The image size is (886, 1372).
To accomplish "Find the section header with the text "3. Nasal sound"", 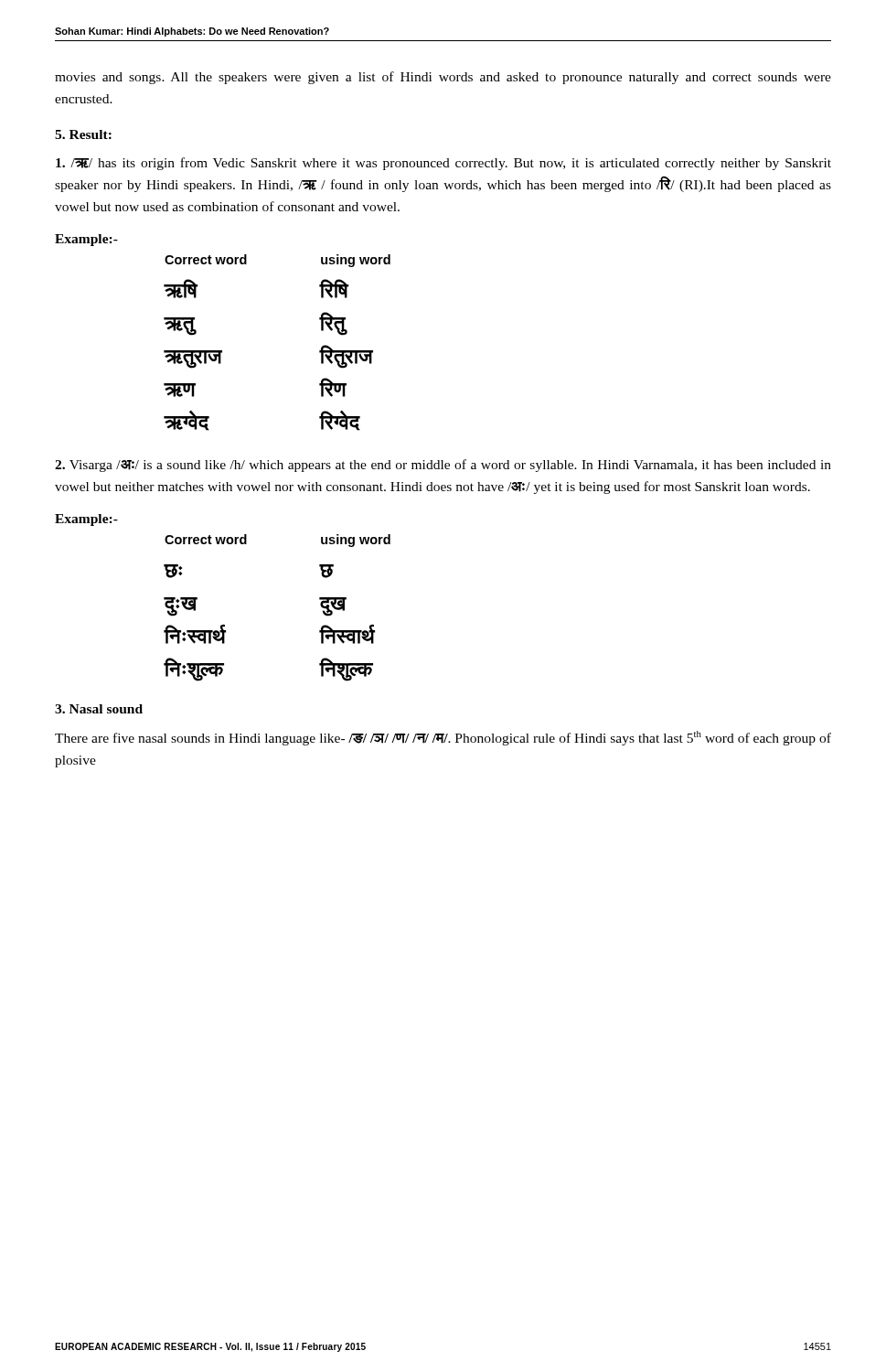I will coord(99,709).
